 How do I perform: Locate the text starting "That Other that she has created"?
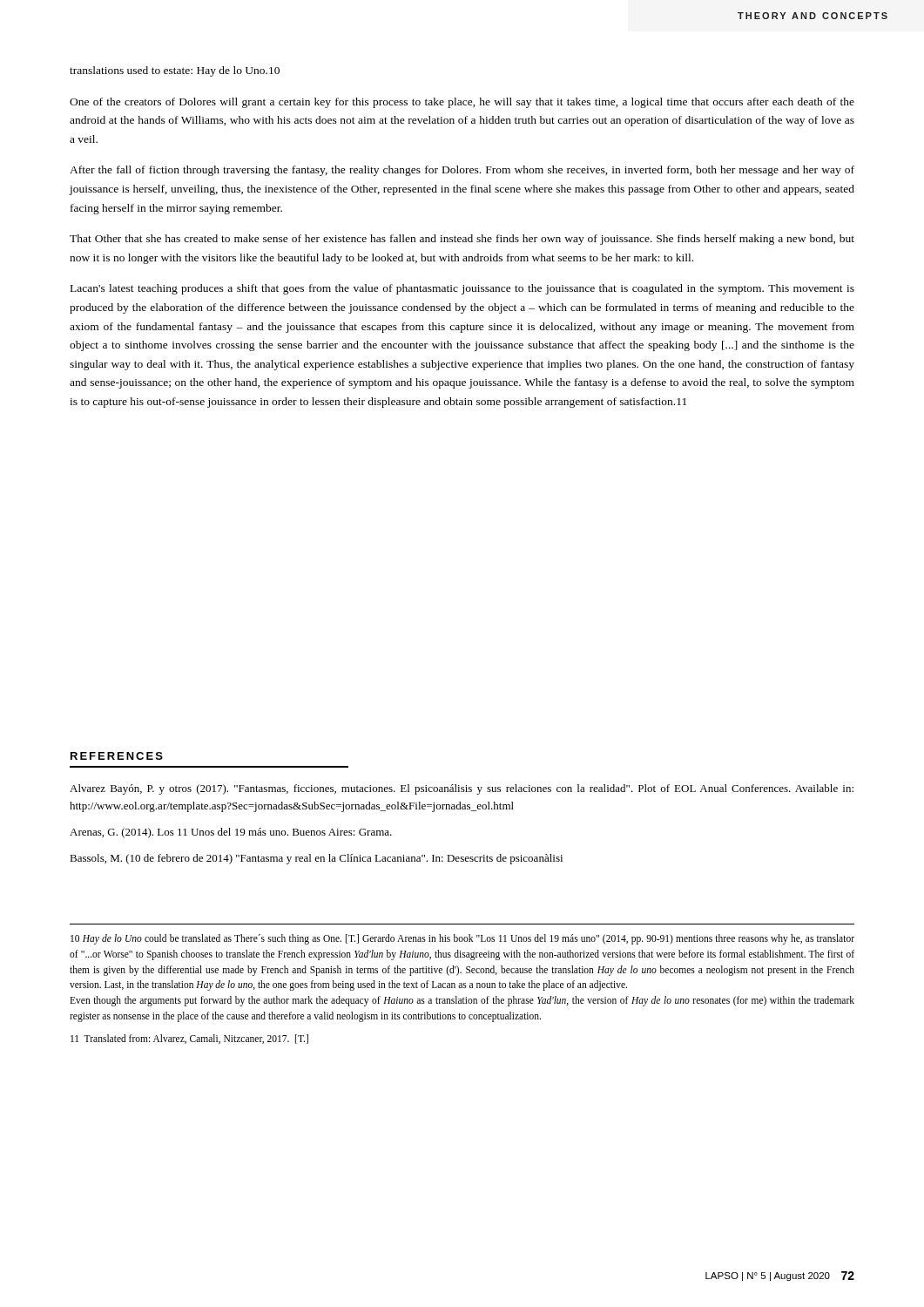pyautogui.click(x=462, y=248)
